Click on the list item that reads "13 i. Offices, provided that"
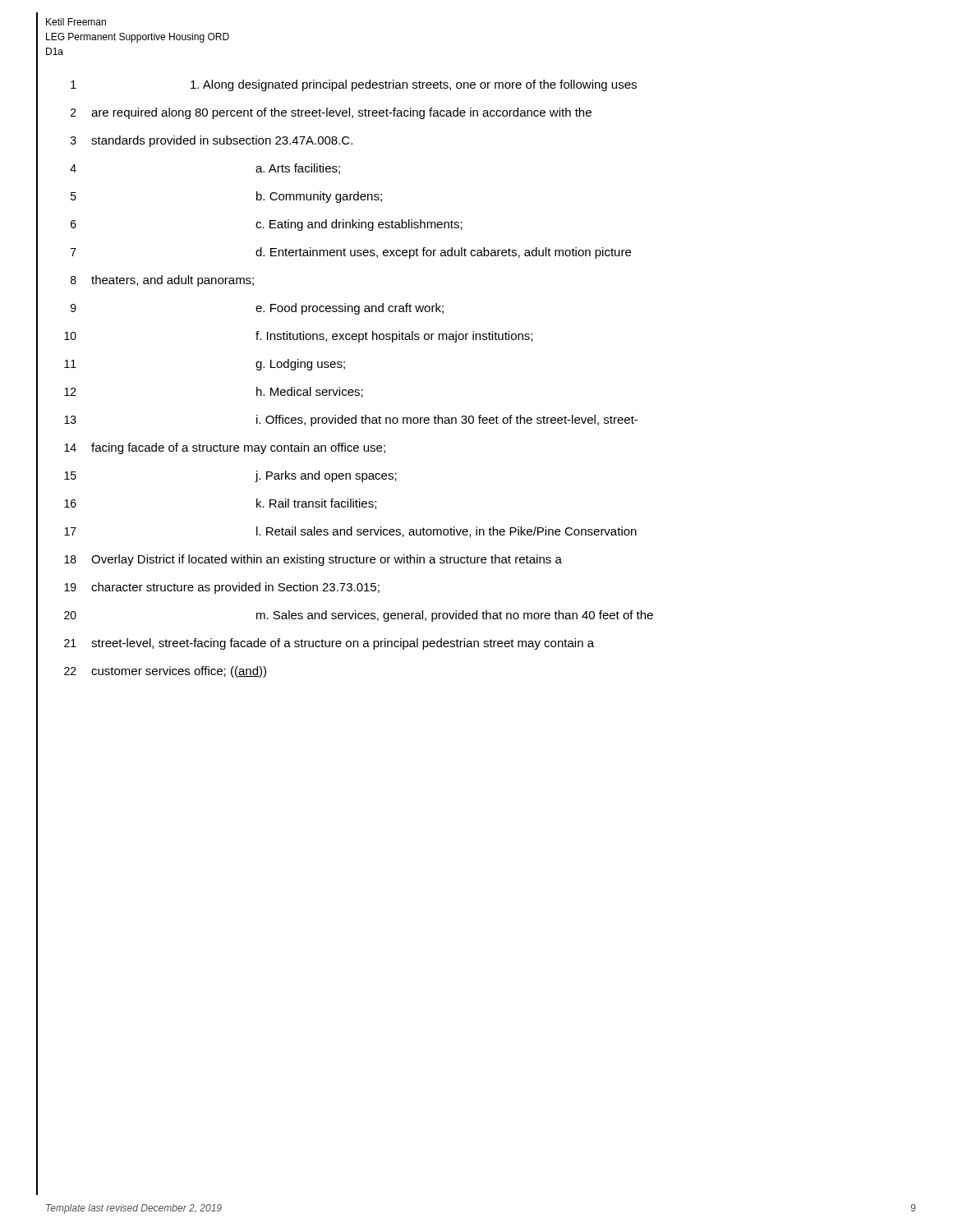953x1232 pixels. (x=481, y=433)
